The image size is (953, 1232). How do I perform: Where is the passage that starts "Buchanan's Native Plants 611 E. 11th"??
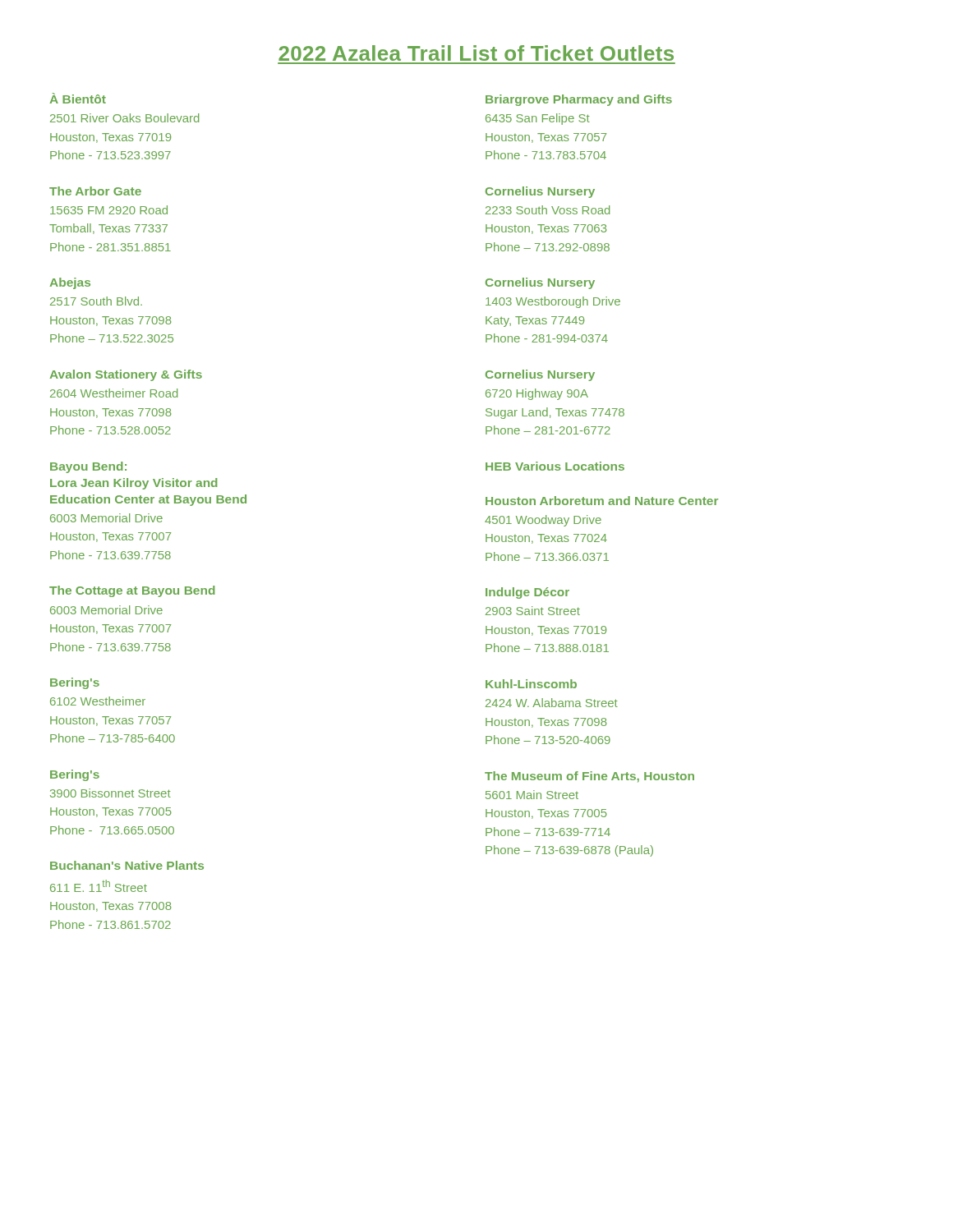tap(127, 865)
